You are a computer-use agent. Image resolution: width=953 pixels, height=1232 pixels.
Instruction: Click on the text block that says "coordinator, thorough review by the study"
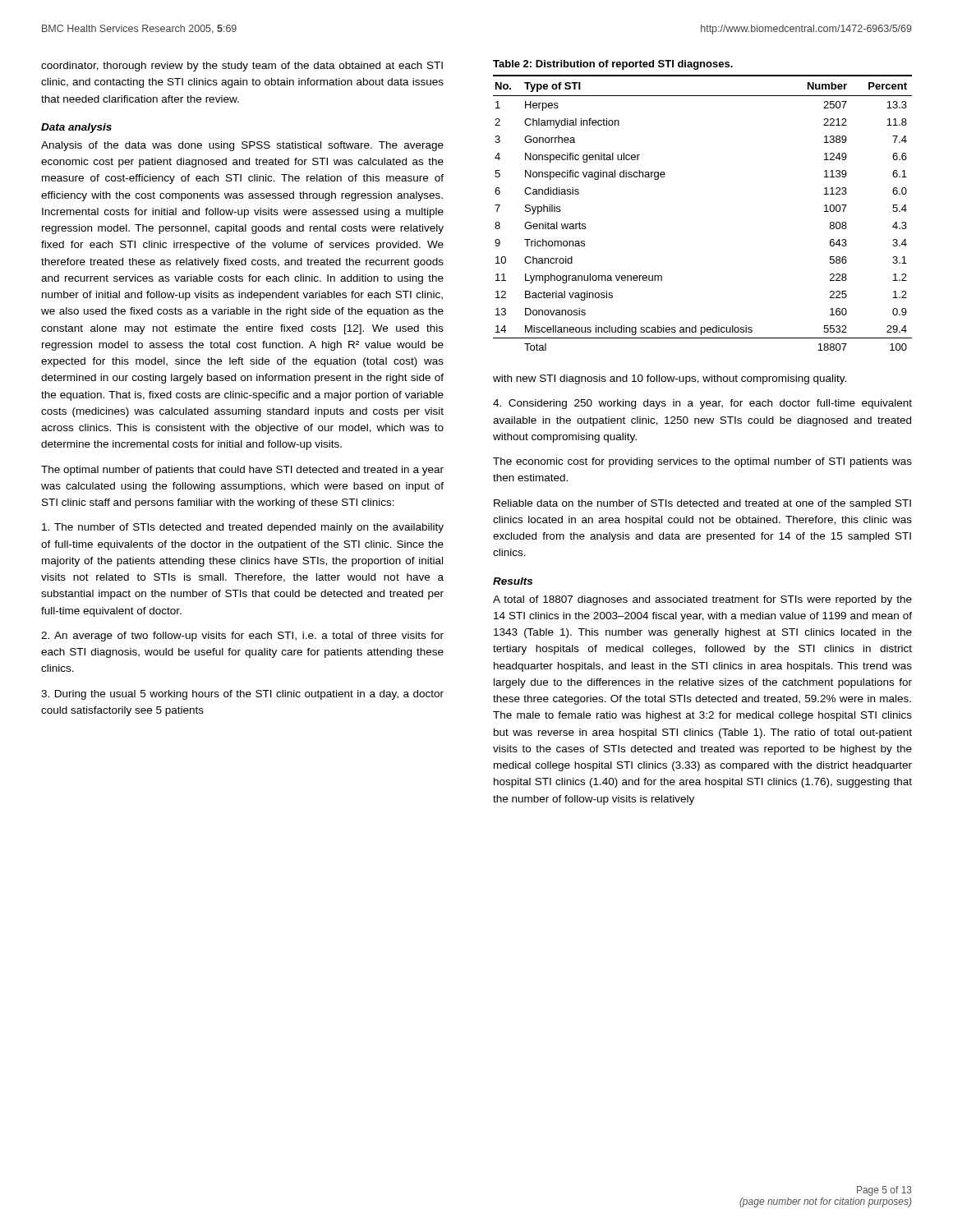coord(242,82)
